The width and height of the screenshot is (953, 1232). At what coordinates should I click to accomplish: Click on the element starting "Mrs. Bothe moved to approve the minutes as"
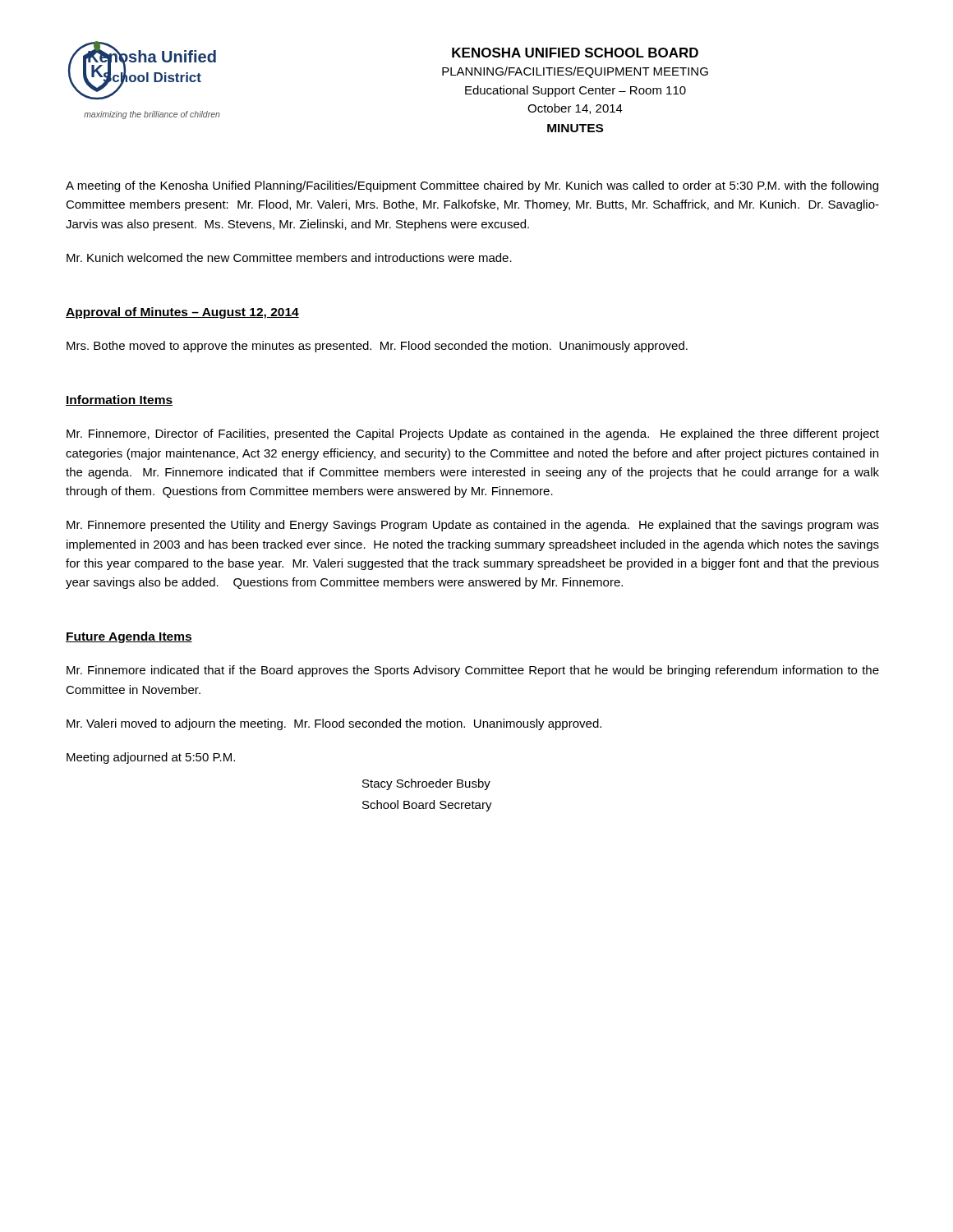coord(377,345)
